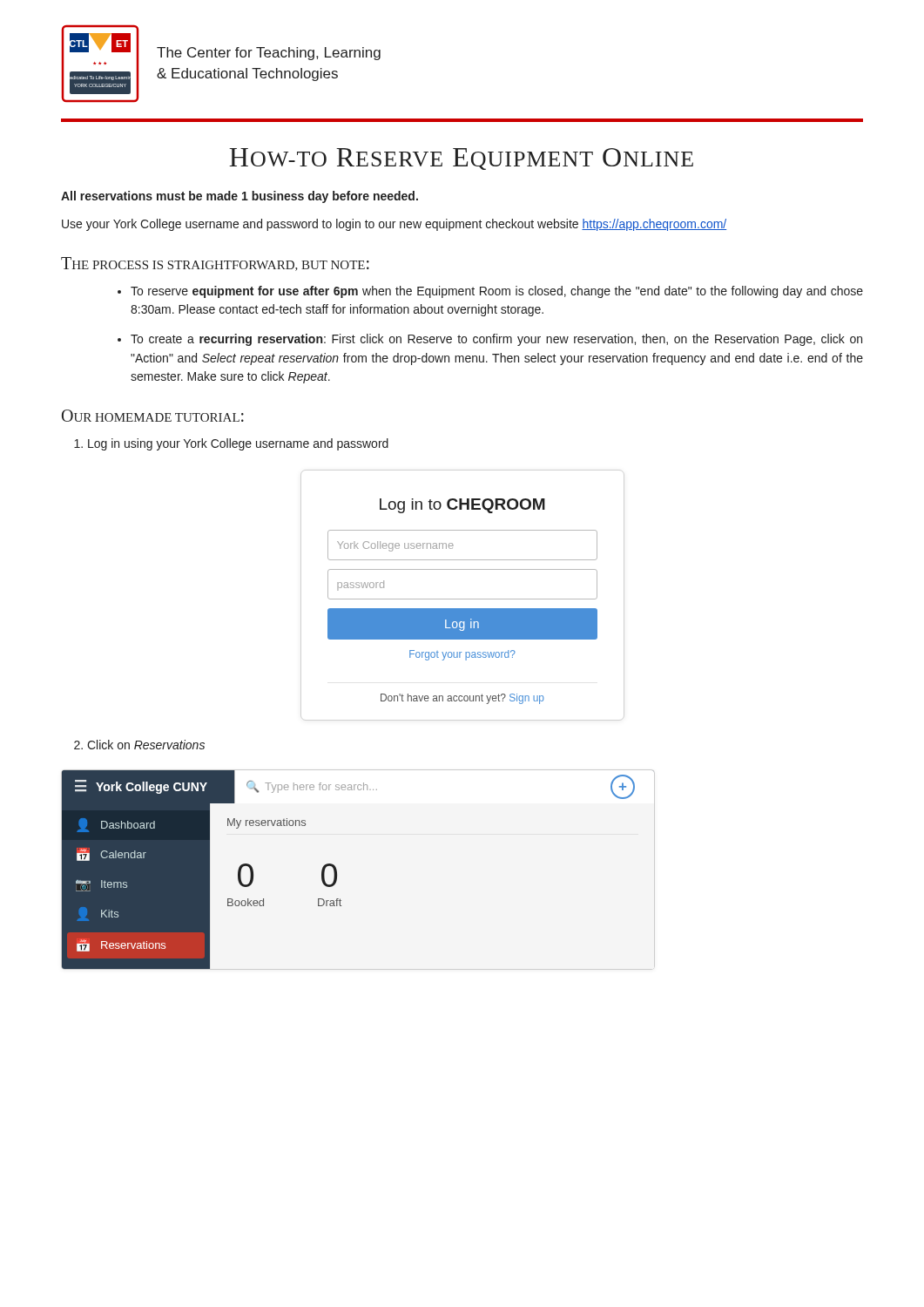Locate the section header containing "THE PROCESS IS"
Image resolution: width=924 pixels, height=1307 pixels.
(216, 263)
